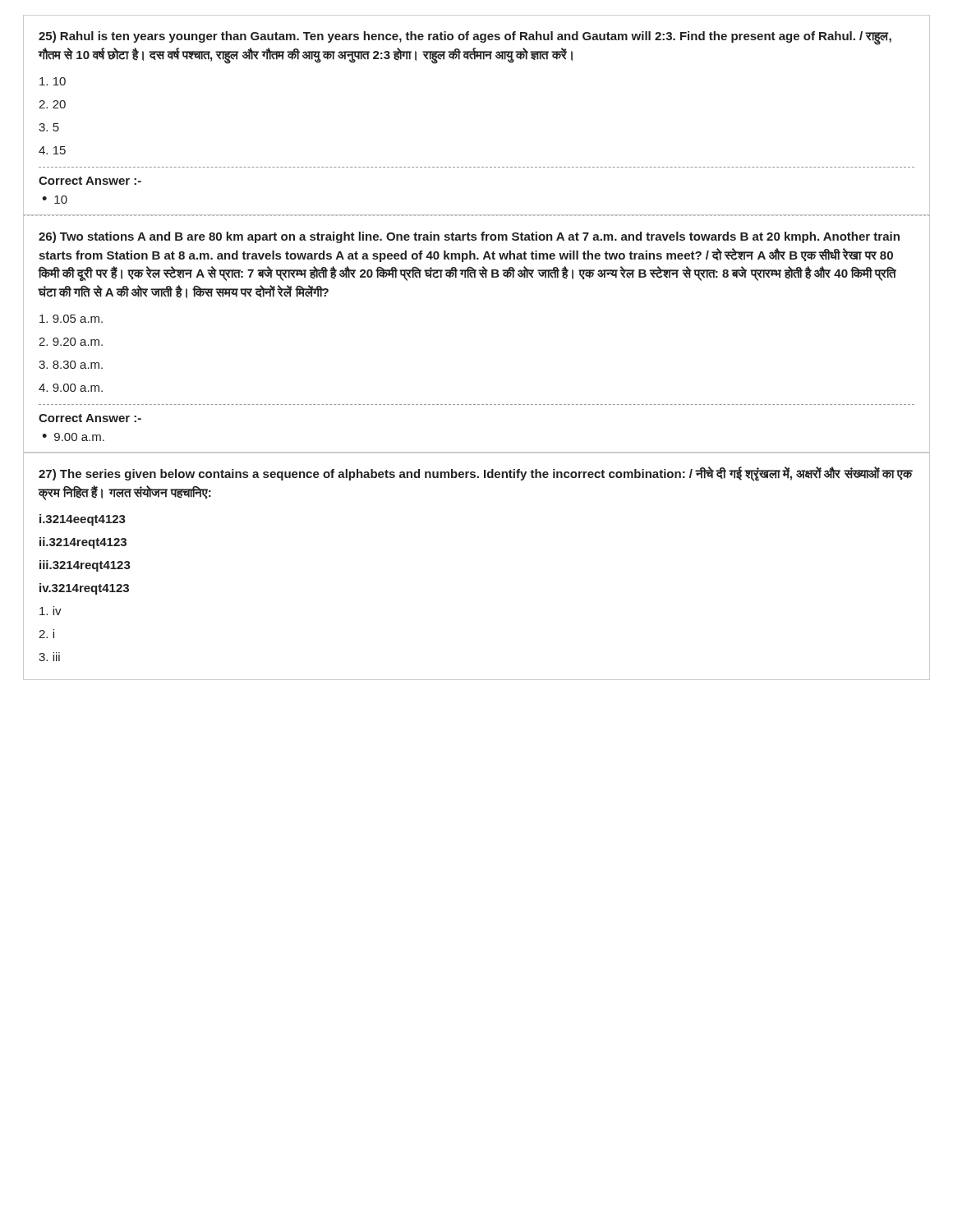Image resolution: width=953 pixels, height=1232 pixels.
Task: Select the text block with the text "26) Two stations"
Action: pyautogui.click(x=469, y=237)
